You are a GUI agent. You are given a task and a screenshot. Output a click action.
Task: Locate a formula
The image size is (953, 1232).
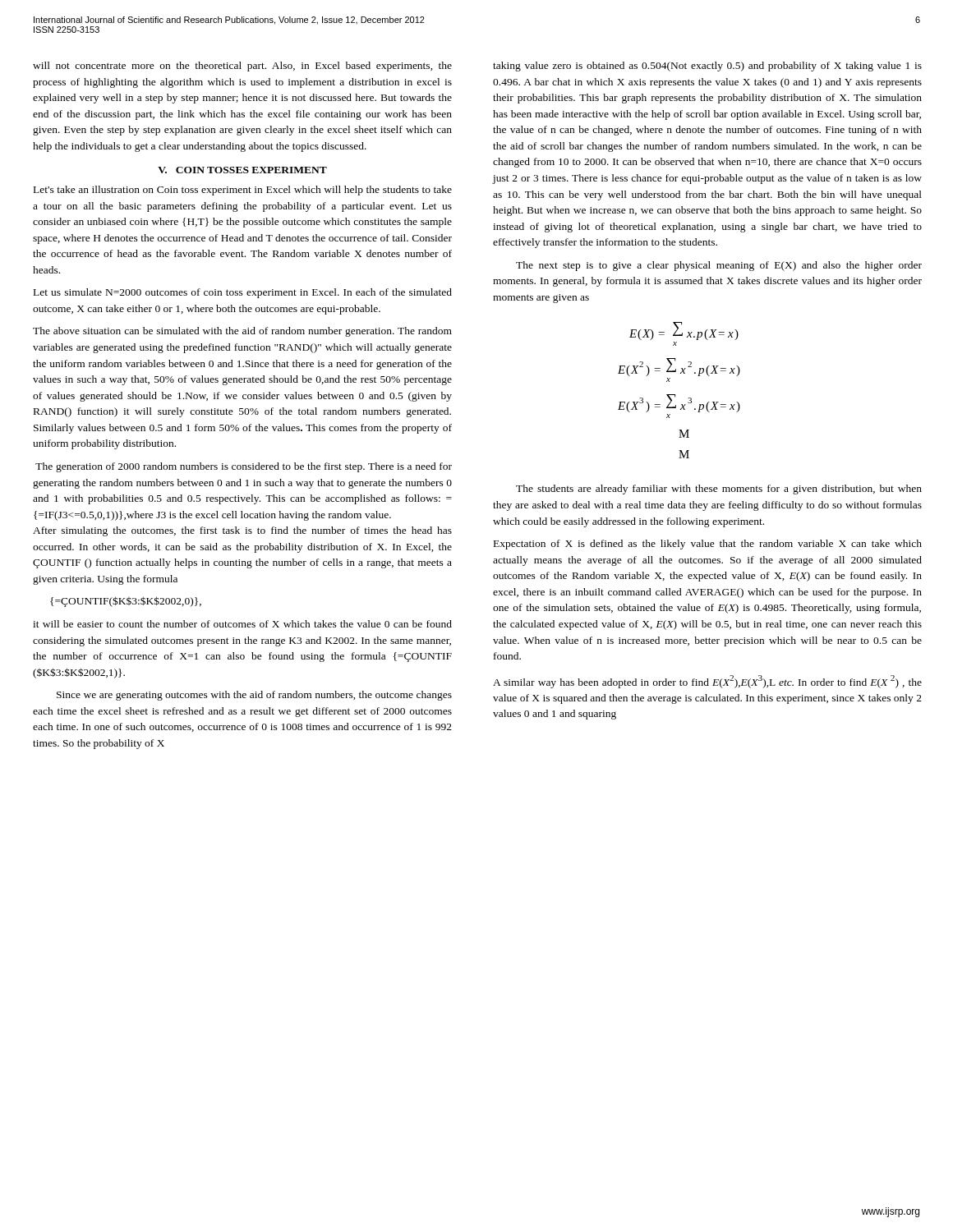(x=707, y=393)
